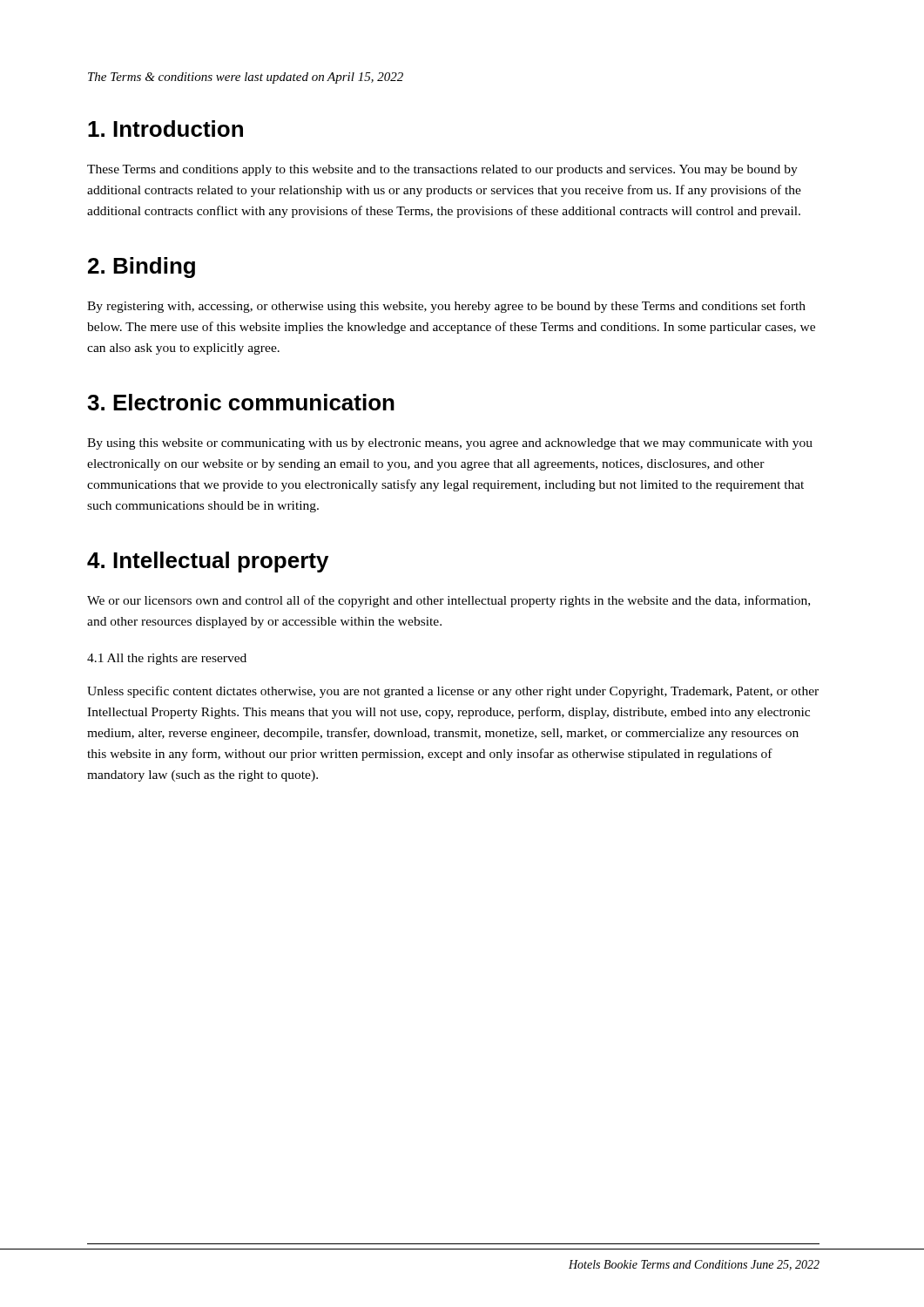The image size is (924, 1307).
Task: Select the region starting "The Terms & conditions were last updated on"
Action: coord(245,77)
